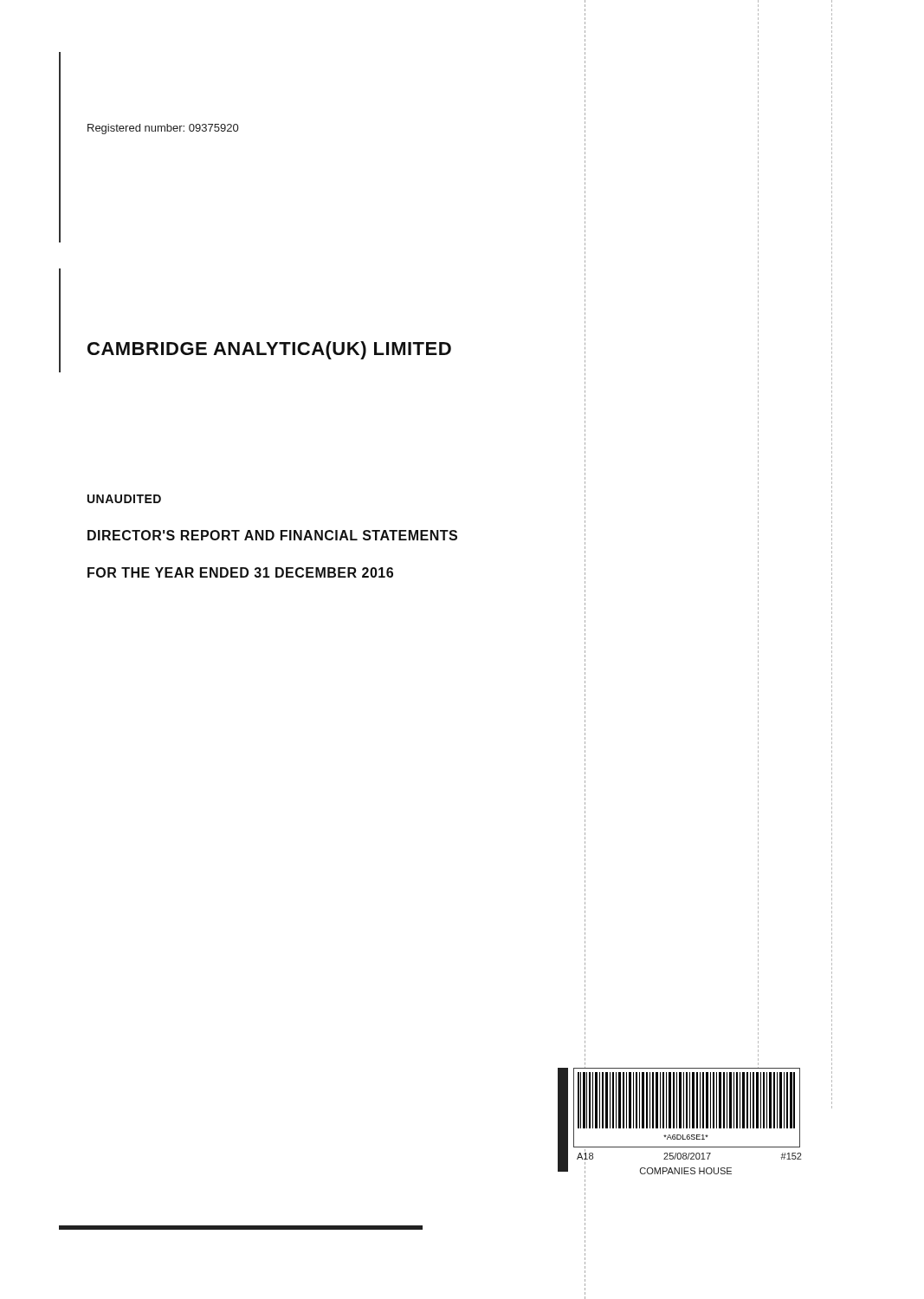Navigate to the passage starting "DIRECTOR'S REPORT AND FINANCIAL STATEMENTS"

click(x=272, y=536)
